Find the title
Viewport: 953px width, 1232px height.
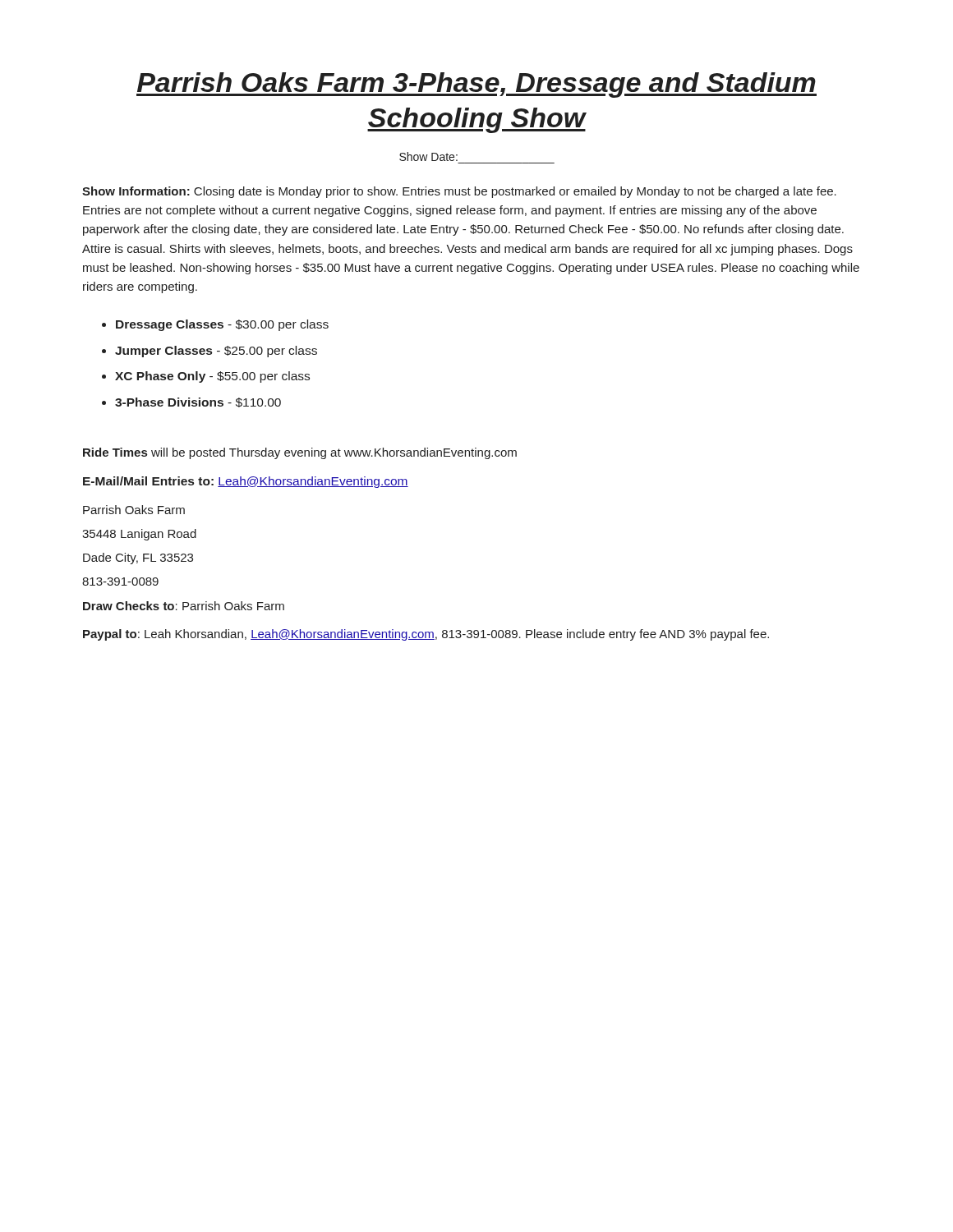click(x=476, y=101)
